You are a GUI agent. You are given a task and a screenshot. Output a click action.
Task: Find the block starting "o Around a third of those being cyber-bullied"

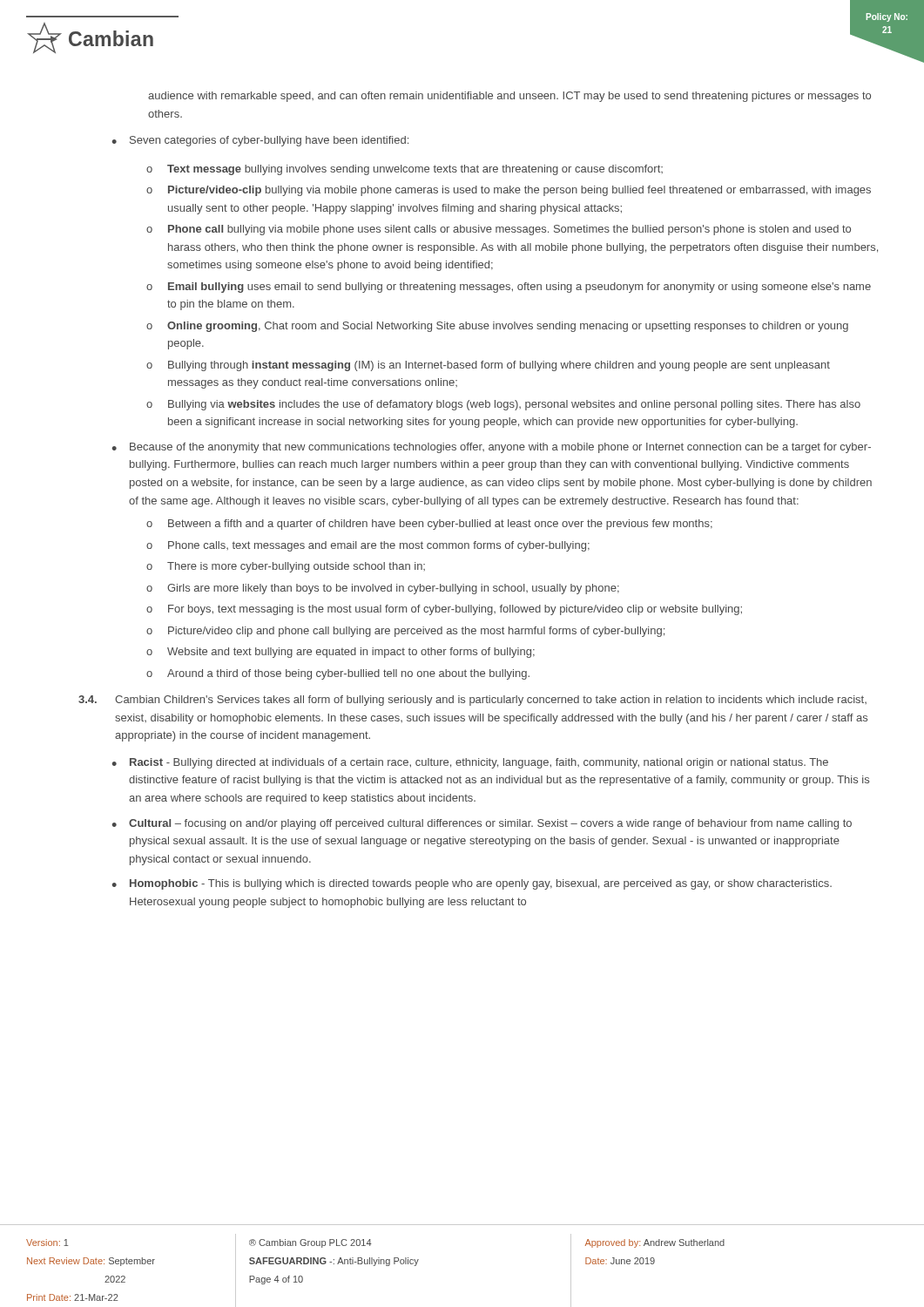[338, 674]
